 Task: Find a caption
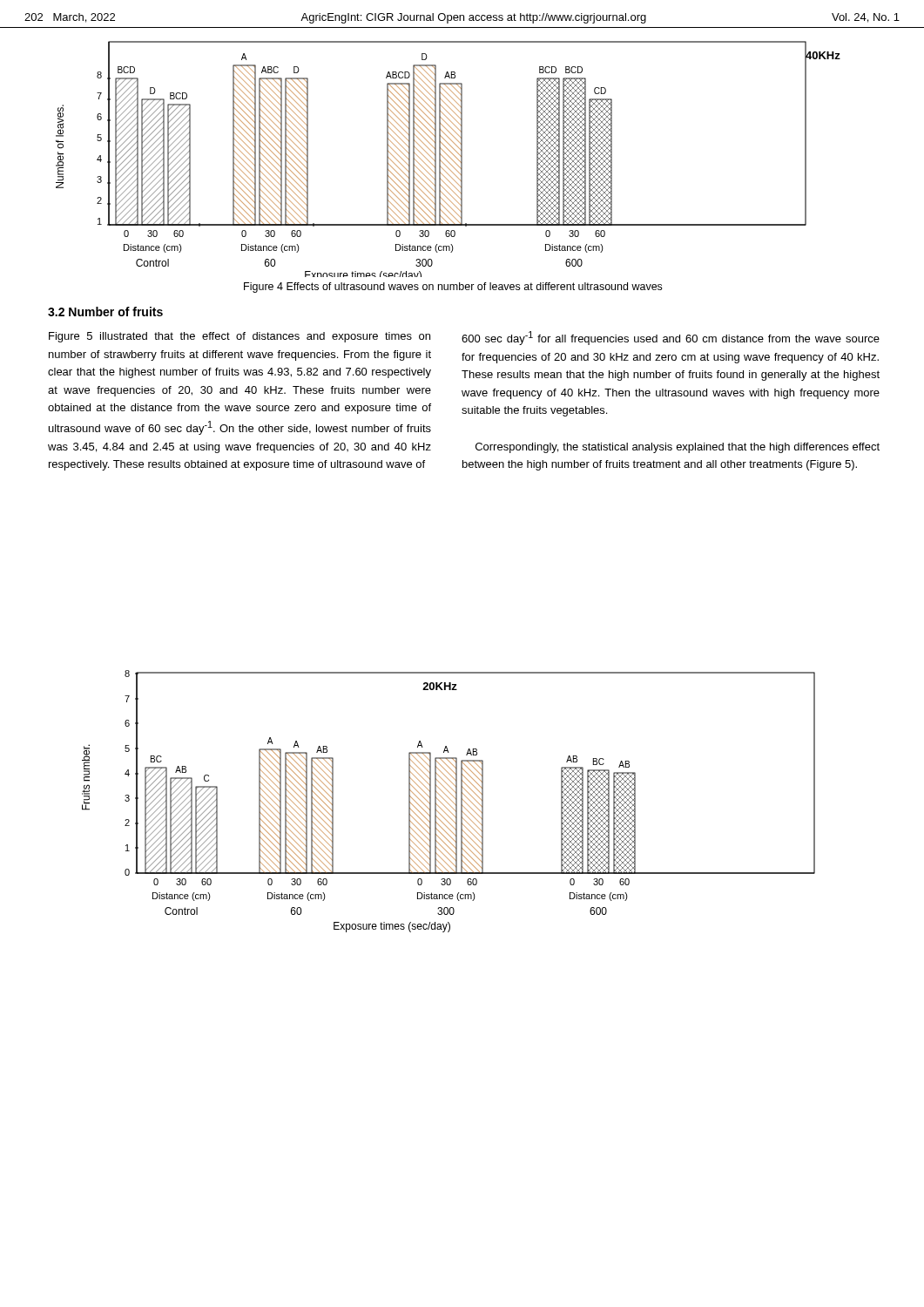click(x=453, y=287)
